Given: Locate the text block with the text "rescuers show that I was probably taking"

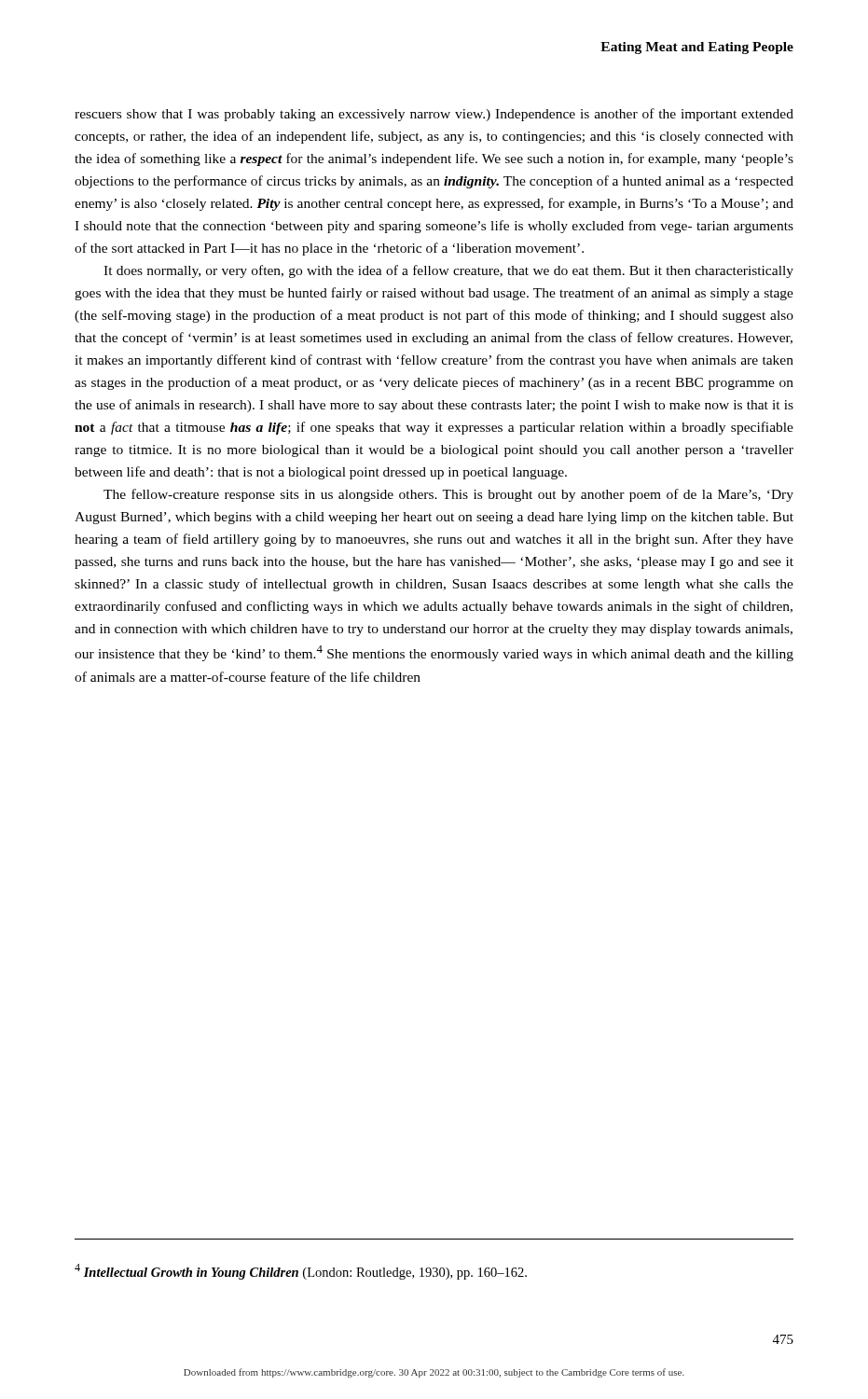Looking at the screenshot, I should point(434,395).
